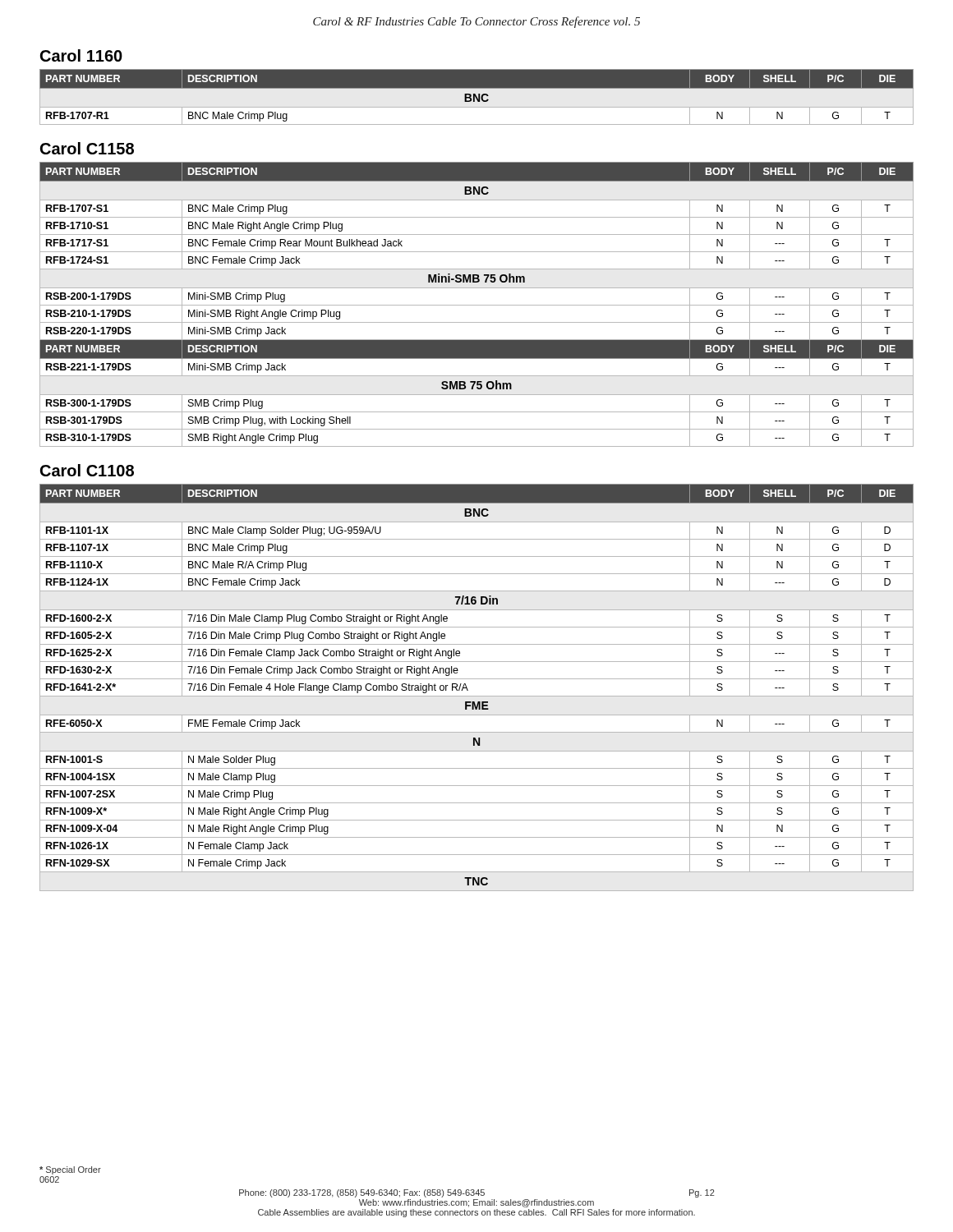Select the table that reads "N Male Crimp"

[x=476, y=687]
